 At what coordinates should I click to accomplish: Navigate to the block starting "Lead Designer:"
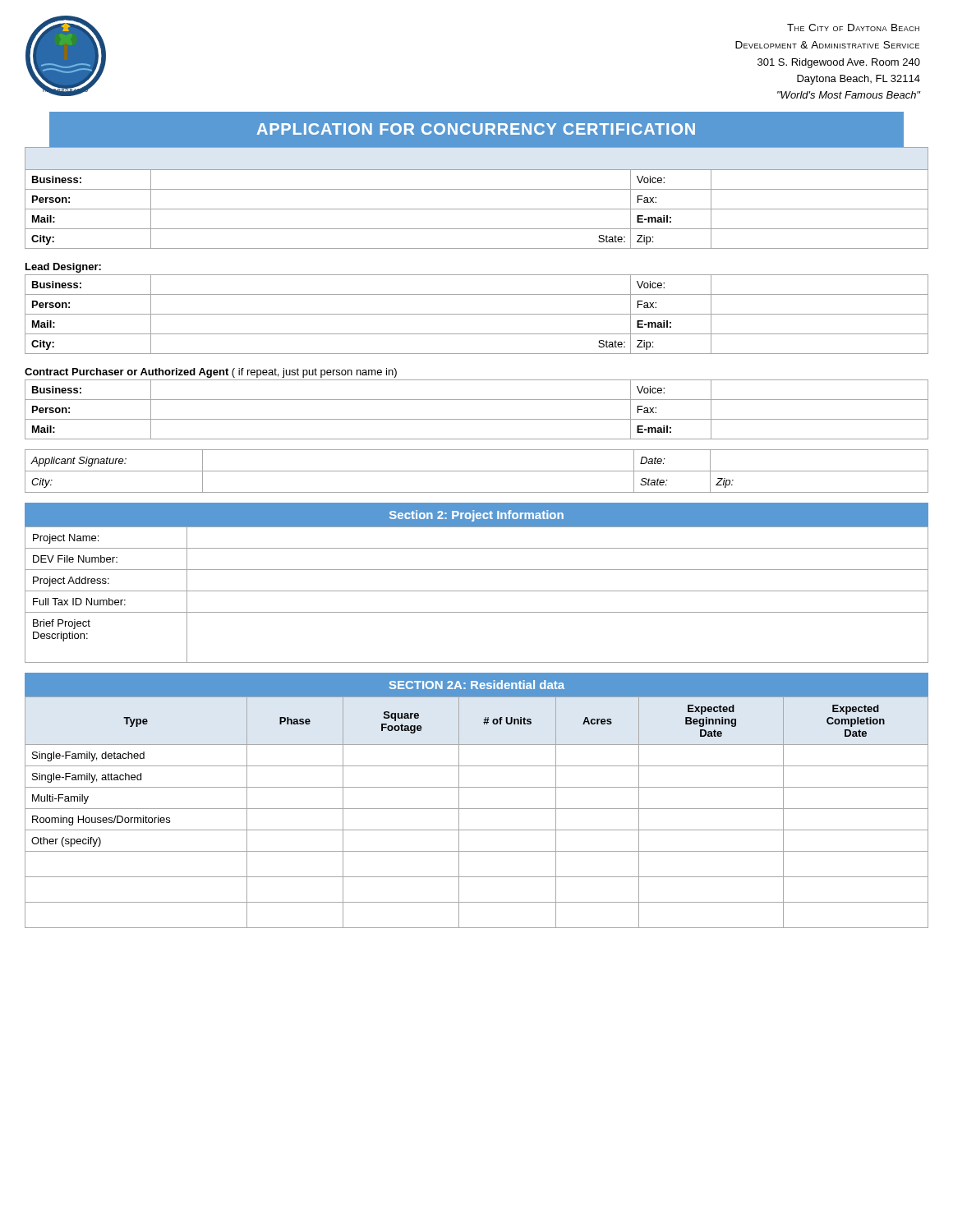click(63, 267)
